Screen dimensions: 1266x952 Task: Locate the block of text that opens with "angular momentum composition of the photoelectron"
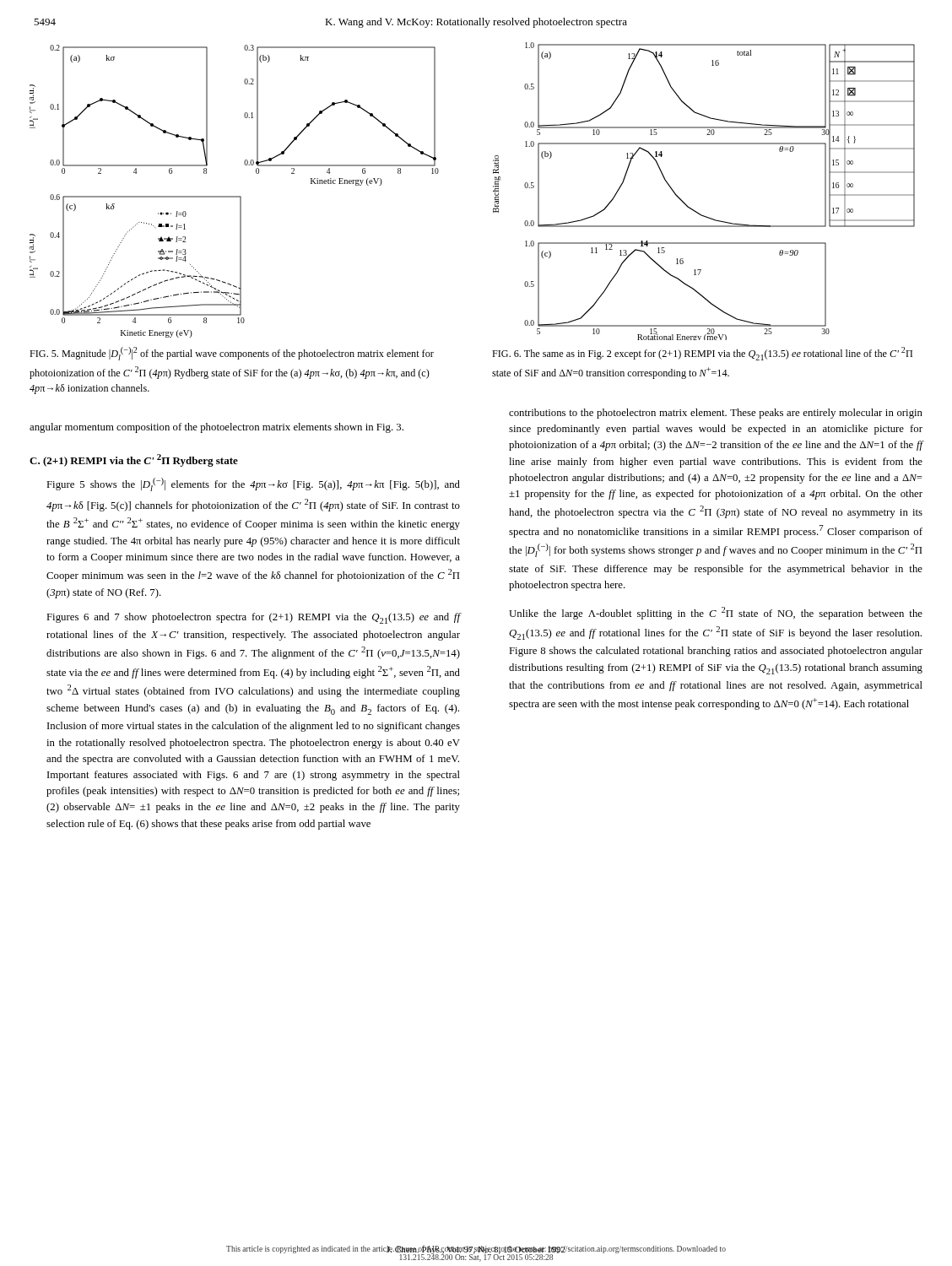tap(217, 427)
